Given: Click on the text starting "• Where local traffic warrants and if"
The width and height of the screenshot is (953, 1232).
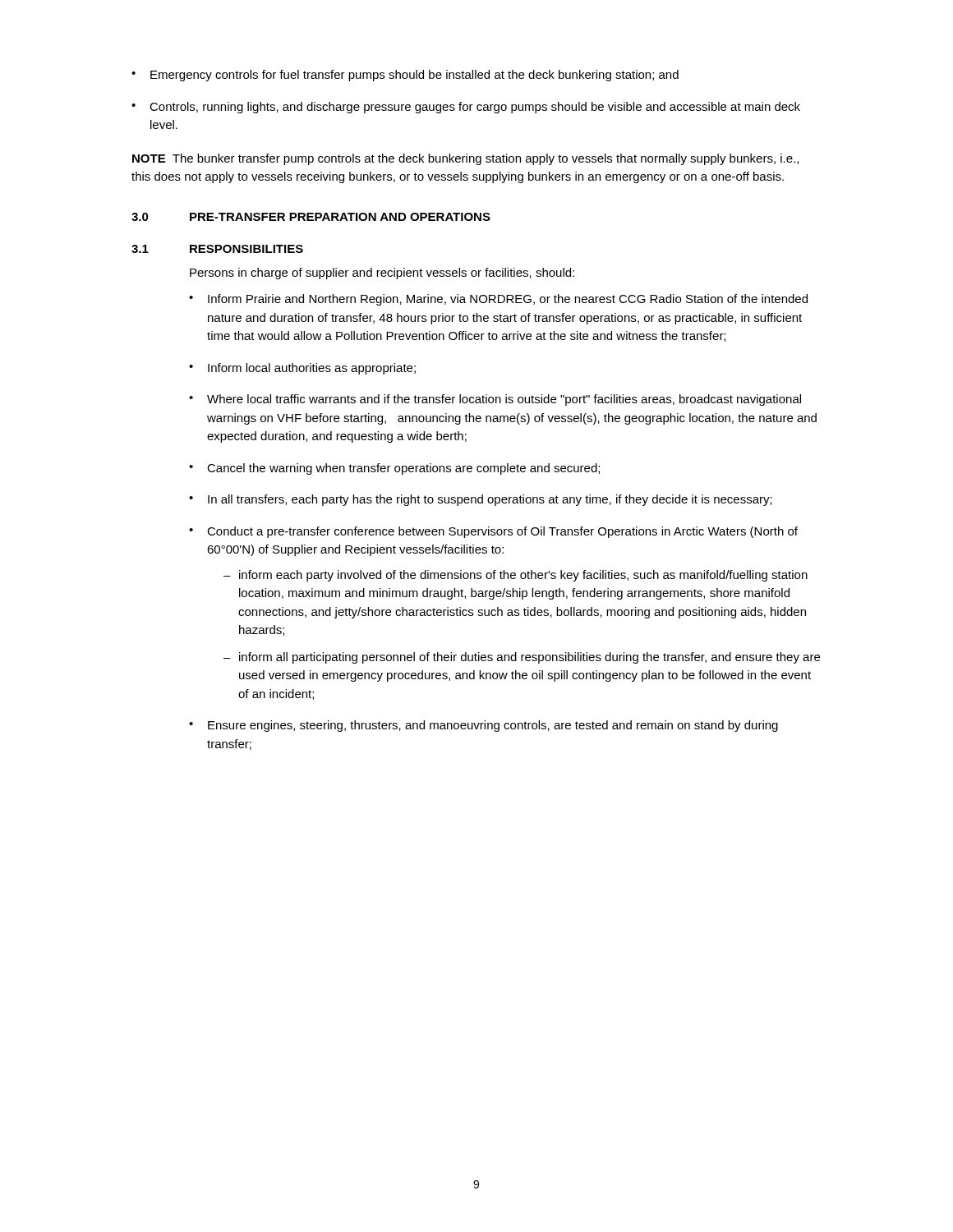Looking at the screenshot, I should [505, 418].
